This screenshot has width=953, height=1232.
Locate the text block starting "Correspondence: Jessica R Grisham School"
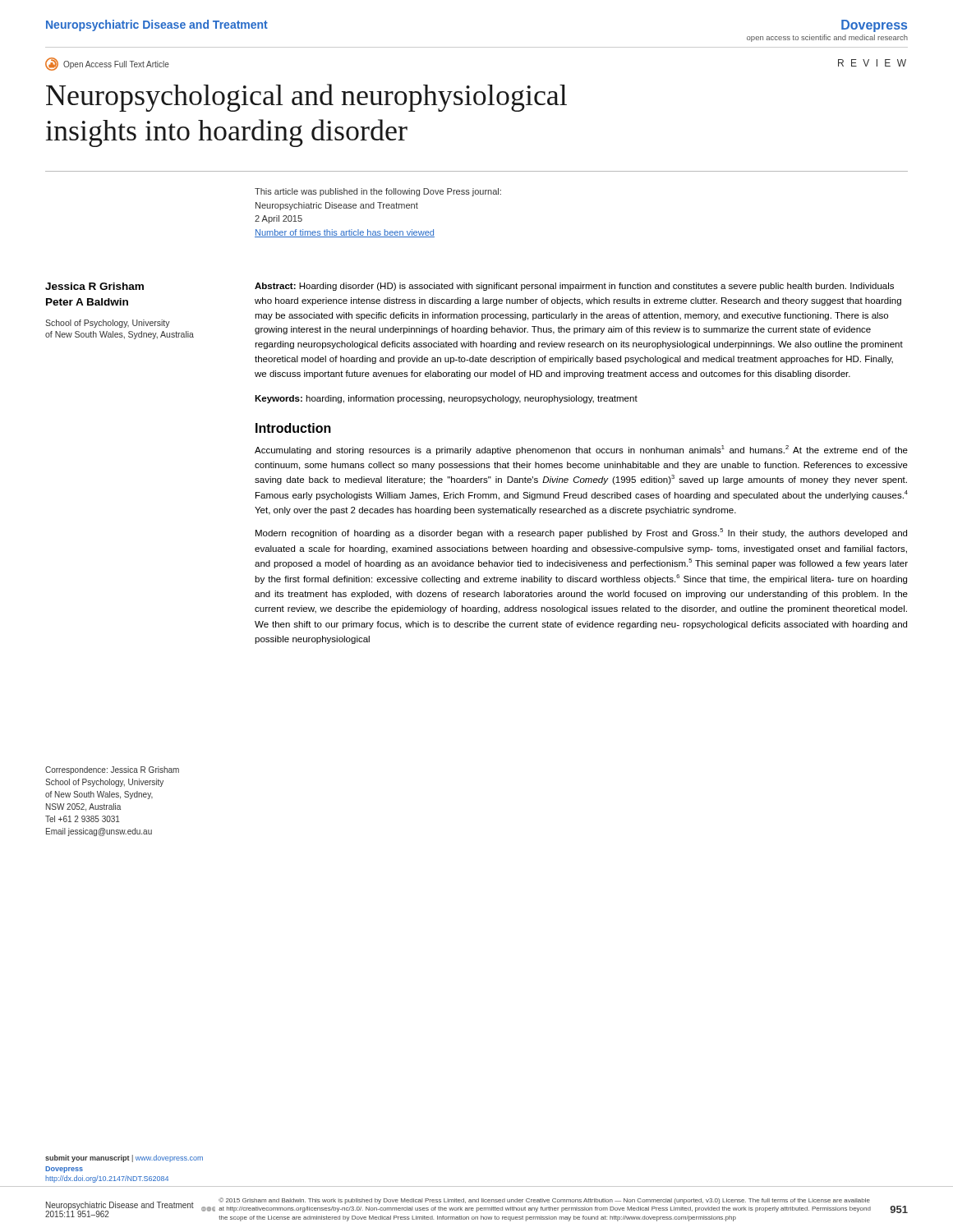coord(112,801)
